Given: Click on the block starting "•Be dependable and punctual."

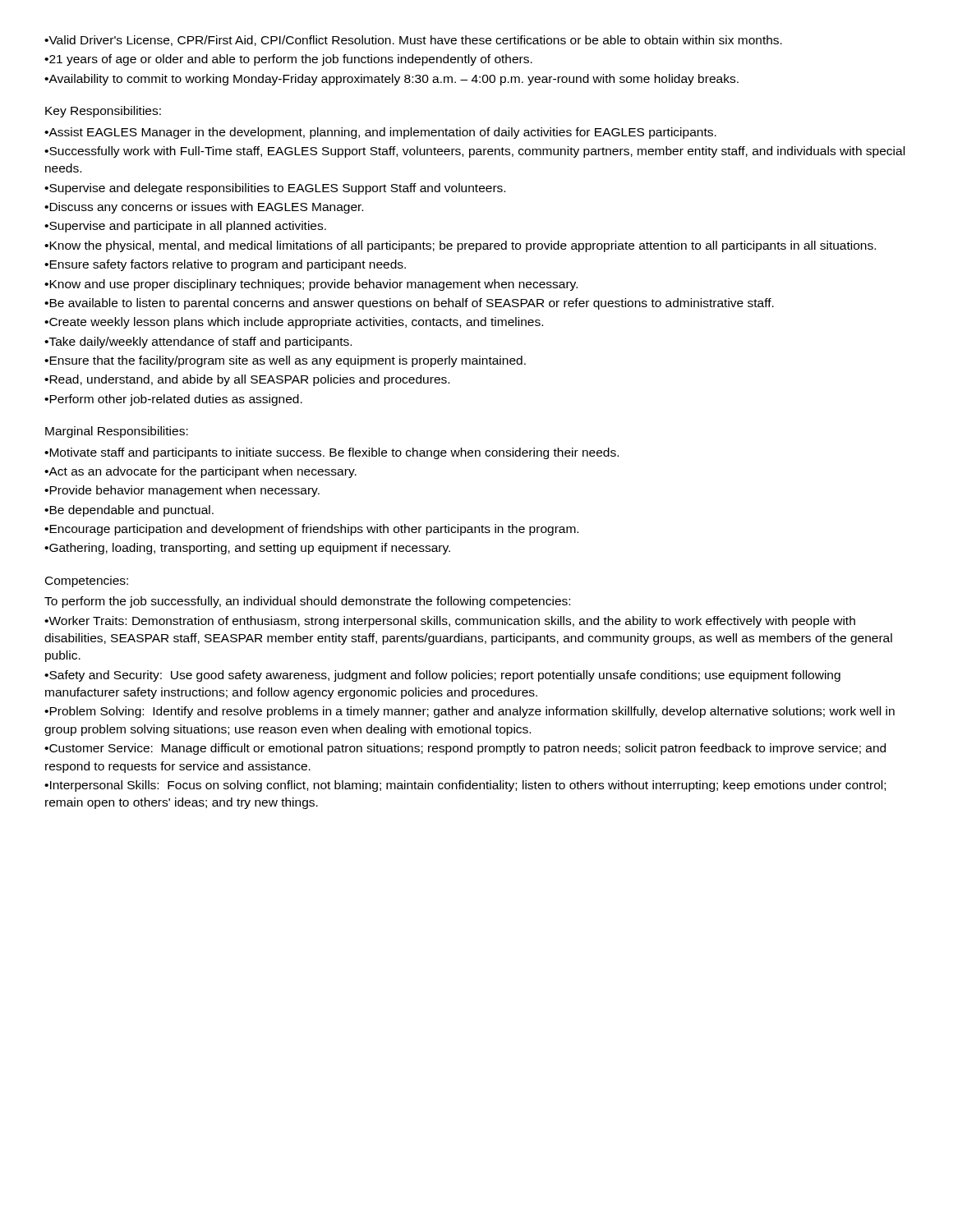Looking at the screenshot, I should 129,509.
